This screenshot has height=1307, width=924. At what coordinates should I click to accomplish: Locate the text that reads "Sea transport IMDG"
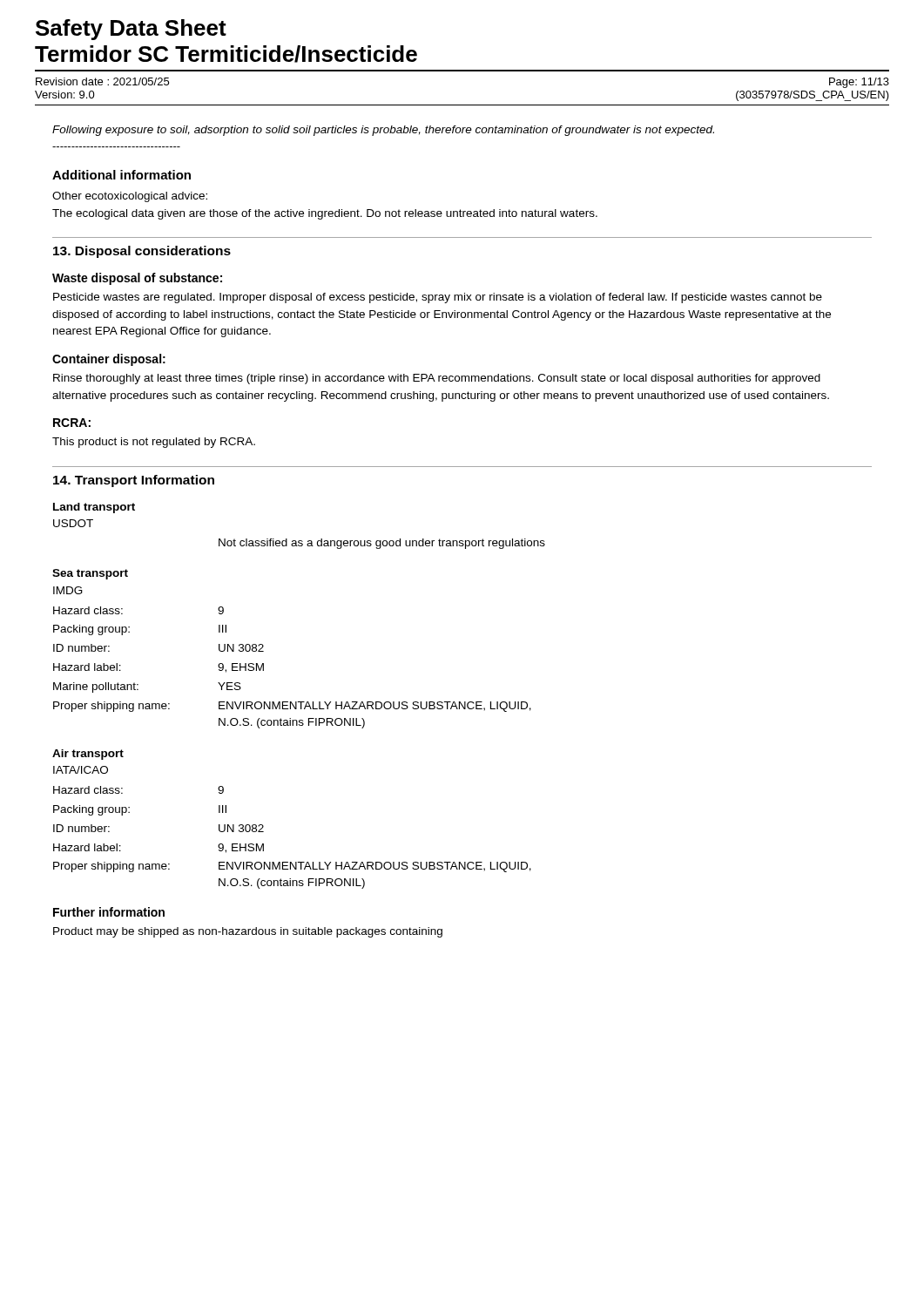(90, 582)
